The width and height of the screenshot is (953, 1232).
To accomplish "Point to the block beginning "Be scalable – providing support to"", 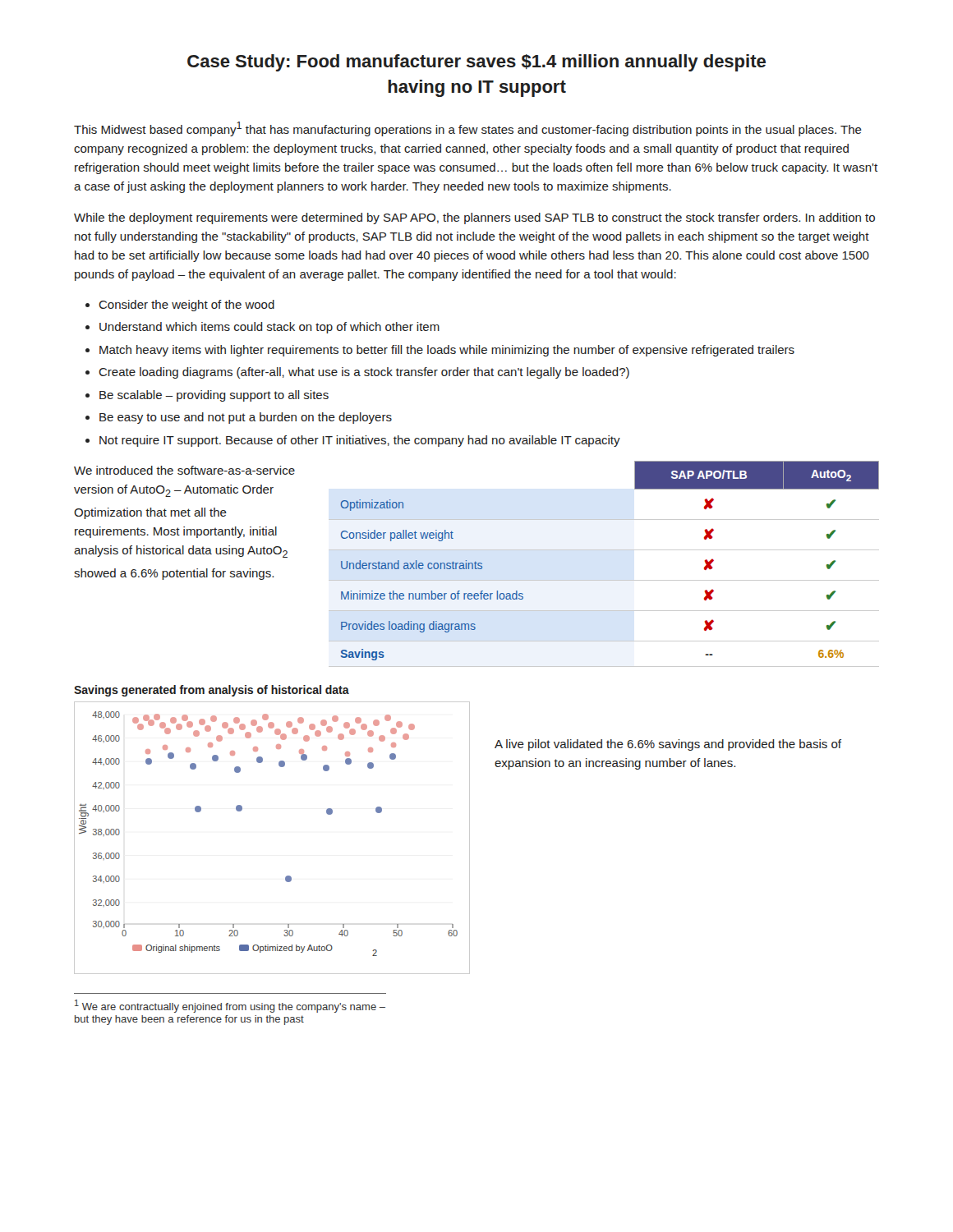I will coord(207,396).
